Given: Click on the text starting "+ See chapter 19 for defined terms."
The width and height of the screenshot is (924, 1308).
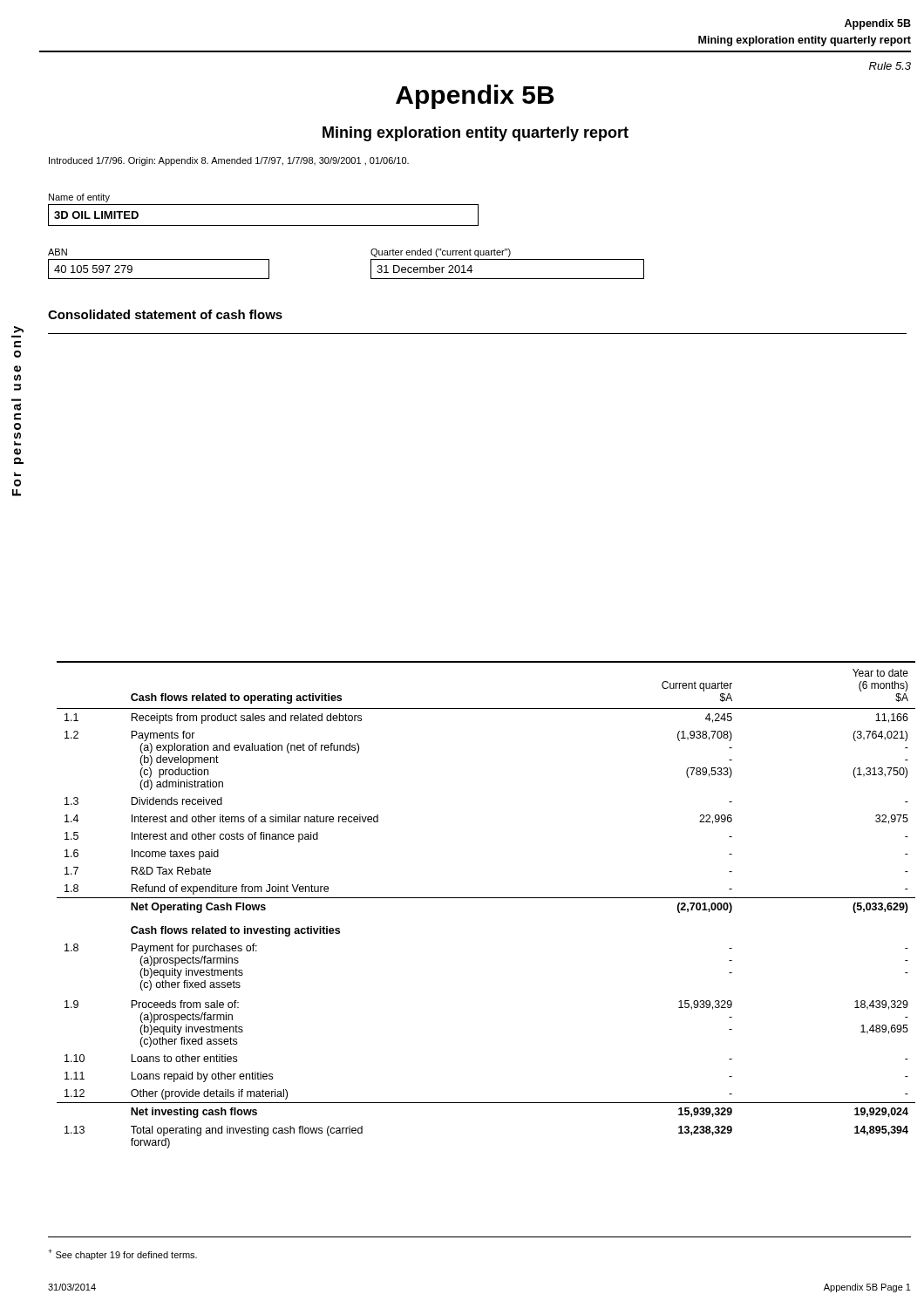Looking at the screenshot, I should coord(123,1253).
